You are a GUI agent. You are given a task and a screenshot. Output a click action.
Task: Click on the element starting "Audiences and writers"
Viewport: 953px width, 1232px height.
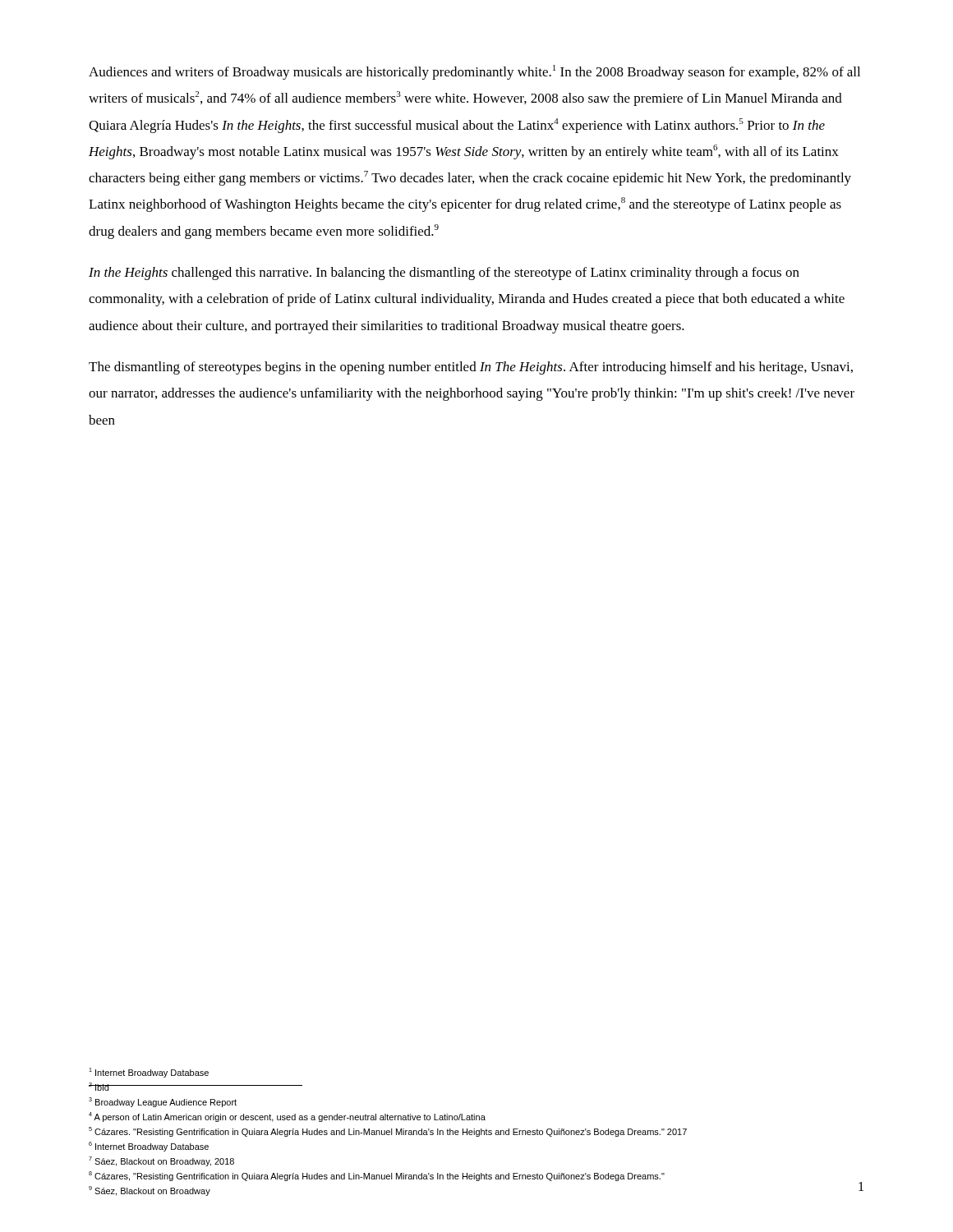(x=475, y=151)
